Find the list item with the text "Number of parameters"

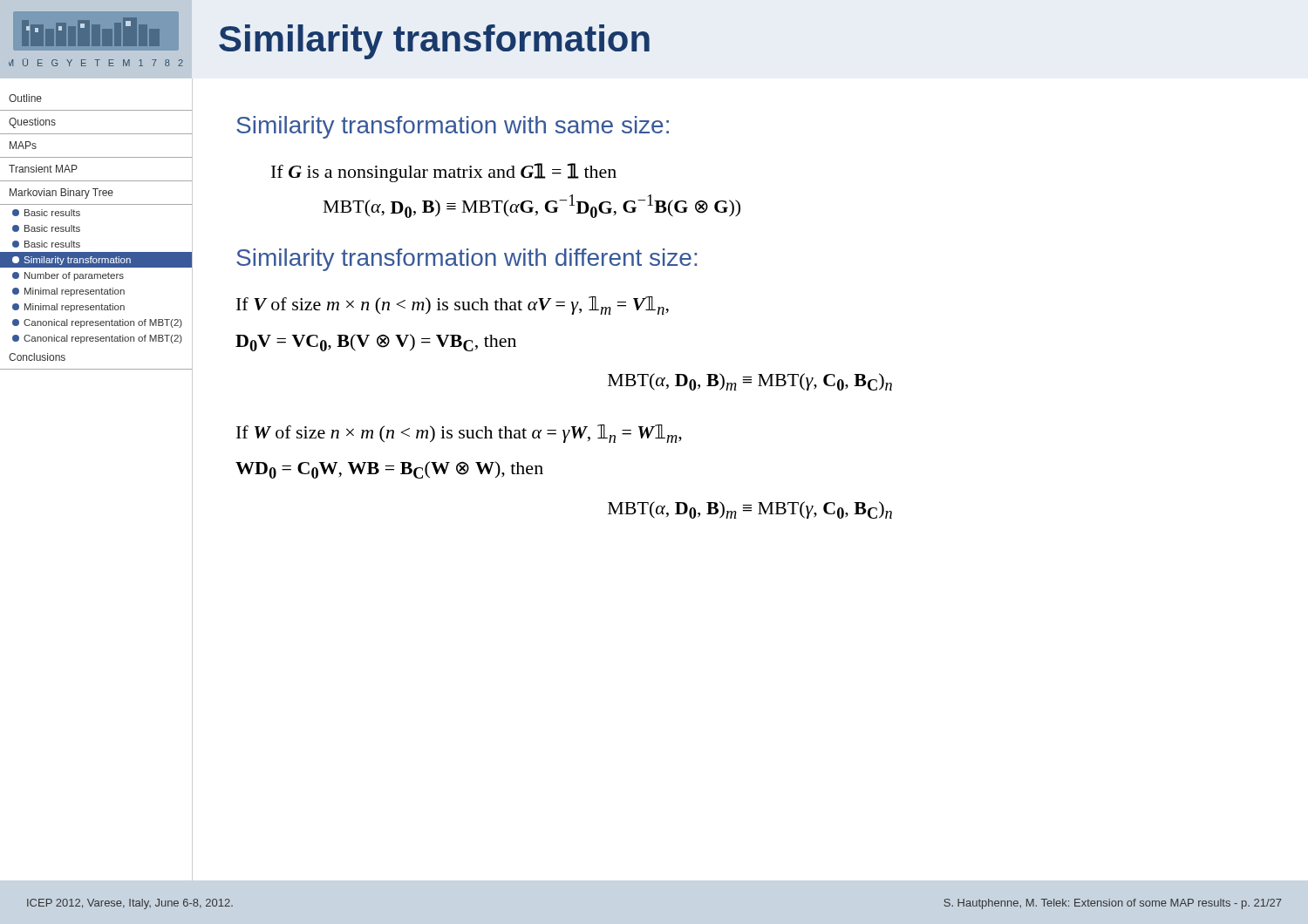tap(68, 275)
